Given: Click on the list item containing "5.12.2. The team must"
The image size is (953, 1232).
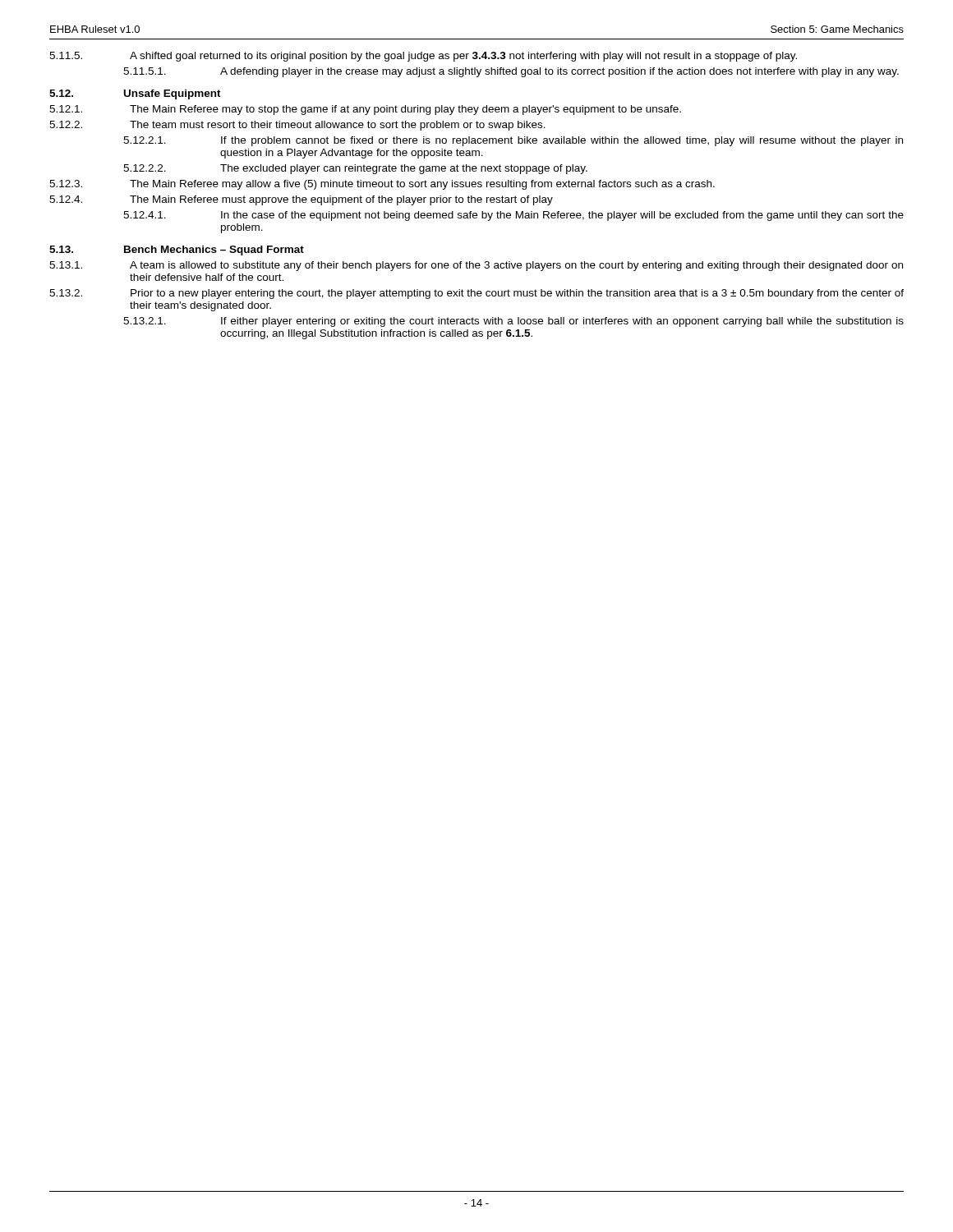Looking at the screenshot, I should point(298,124).
